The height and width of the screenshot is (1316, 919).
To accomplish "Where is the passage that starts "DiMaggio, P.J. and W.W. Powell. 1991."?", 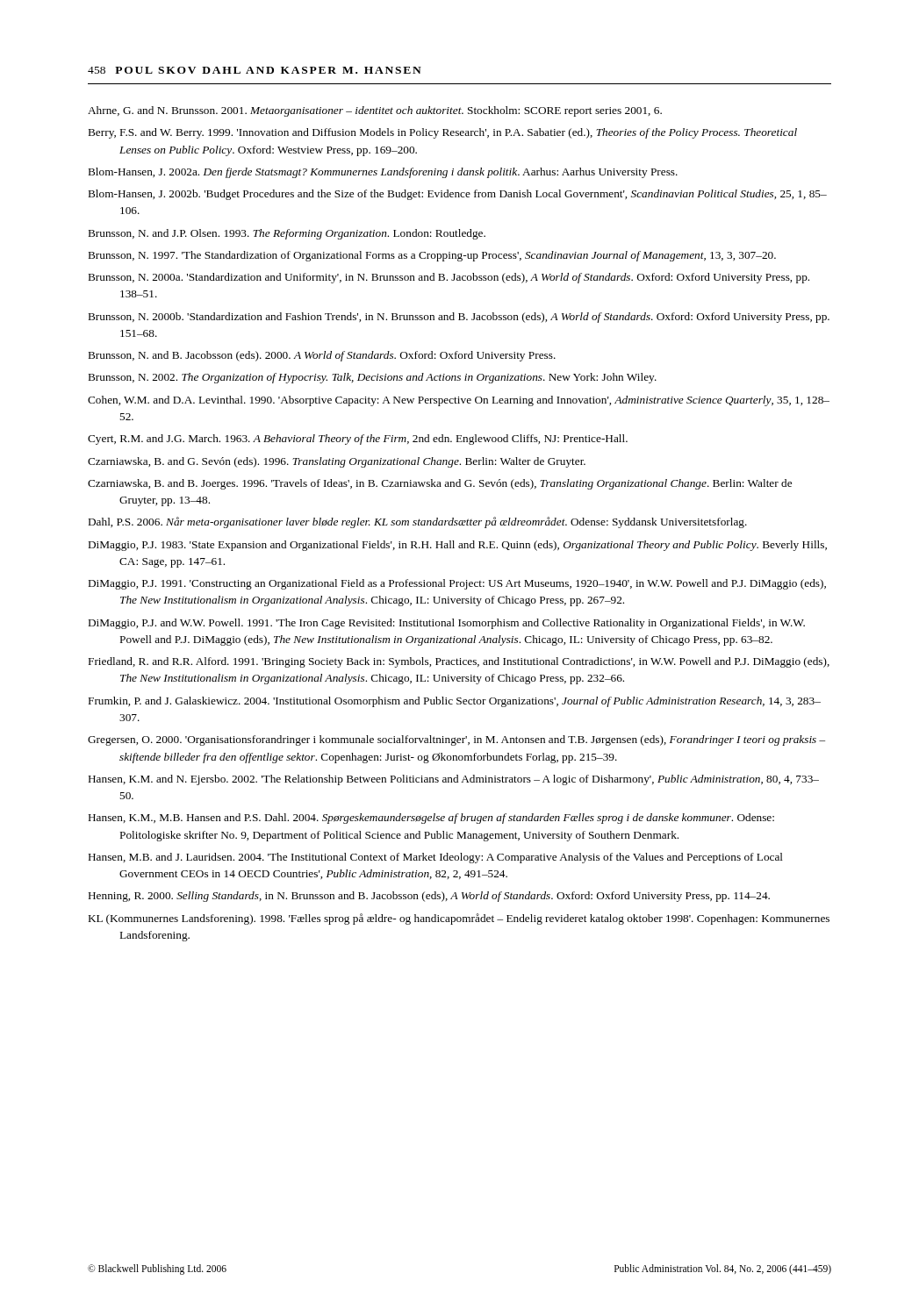I will tap(447, 631).
